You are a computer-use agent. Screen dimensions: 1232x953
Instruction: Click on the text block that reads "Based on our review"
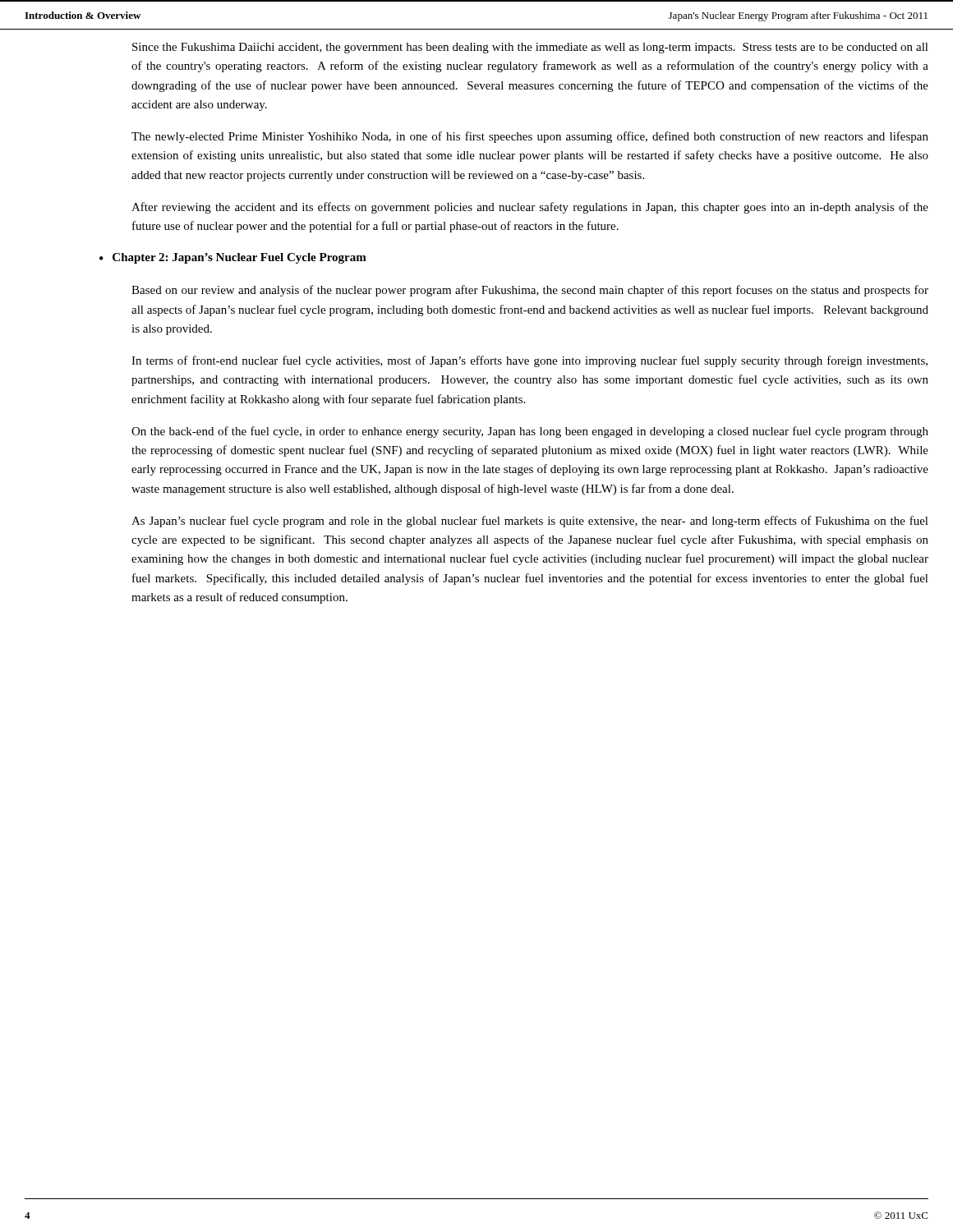click(x=530, y=309)
